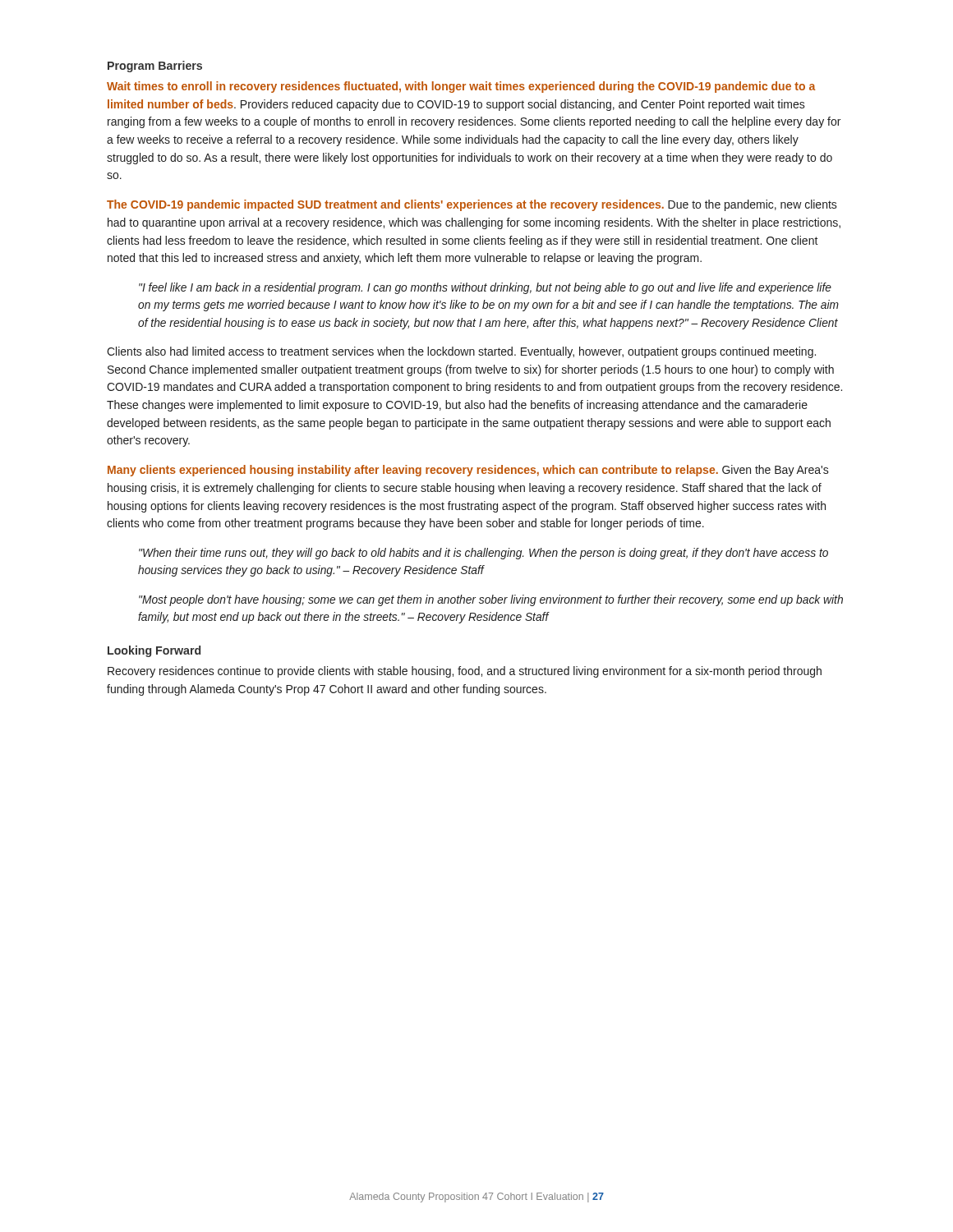Locate the text "Looking Forward"
Viewport: 953px width, 1232px height.
154,651
